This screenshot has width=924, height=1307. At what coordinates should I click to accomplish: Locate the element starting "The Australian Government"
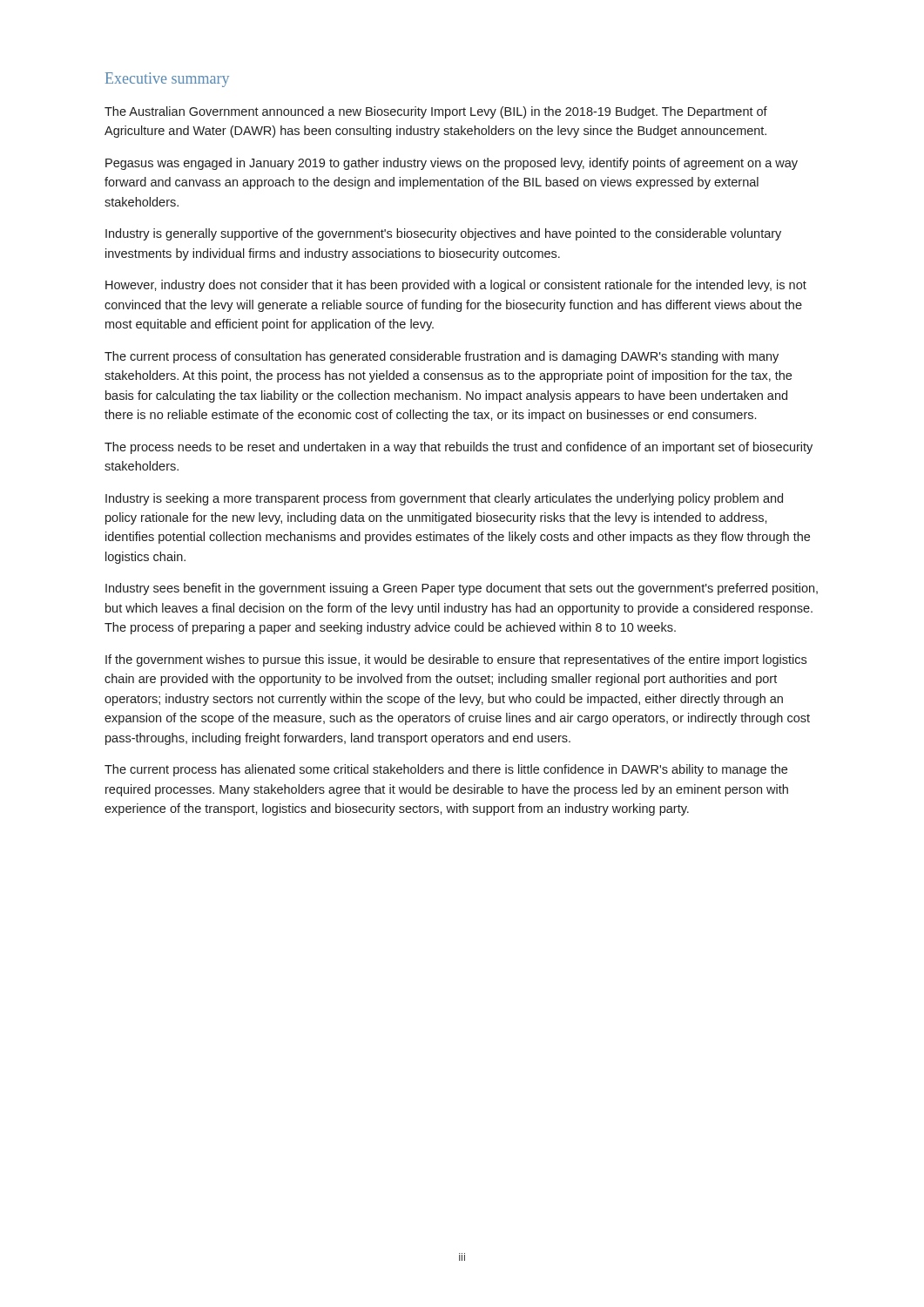(462, 122)
